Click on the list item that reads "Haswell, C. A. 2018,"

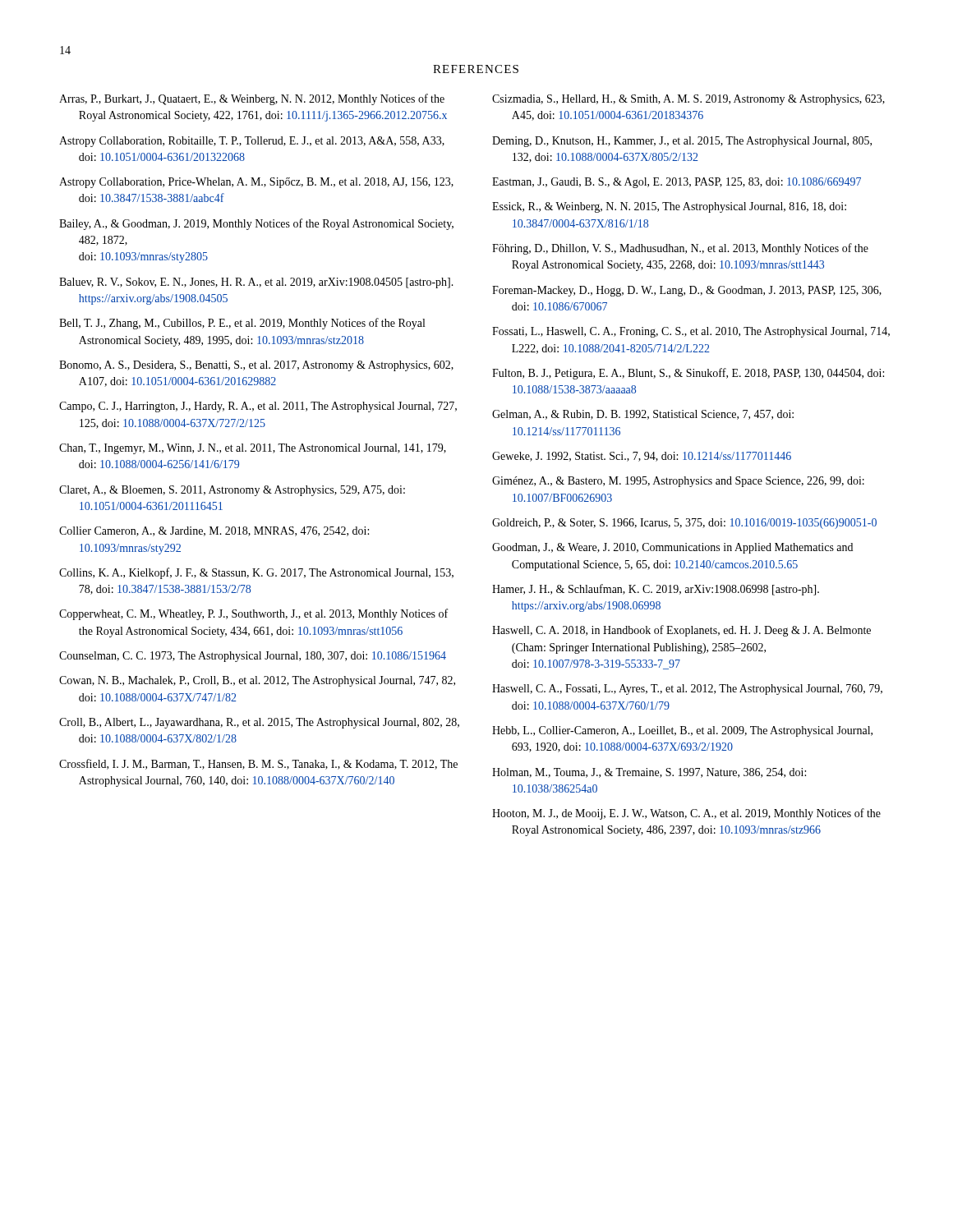click(x=682, y=647)
